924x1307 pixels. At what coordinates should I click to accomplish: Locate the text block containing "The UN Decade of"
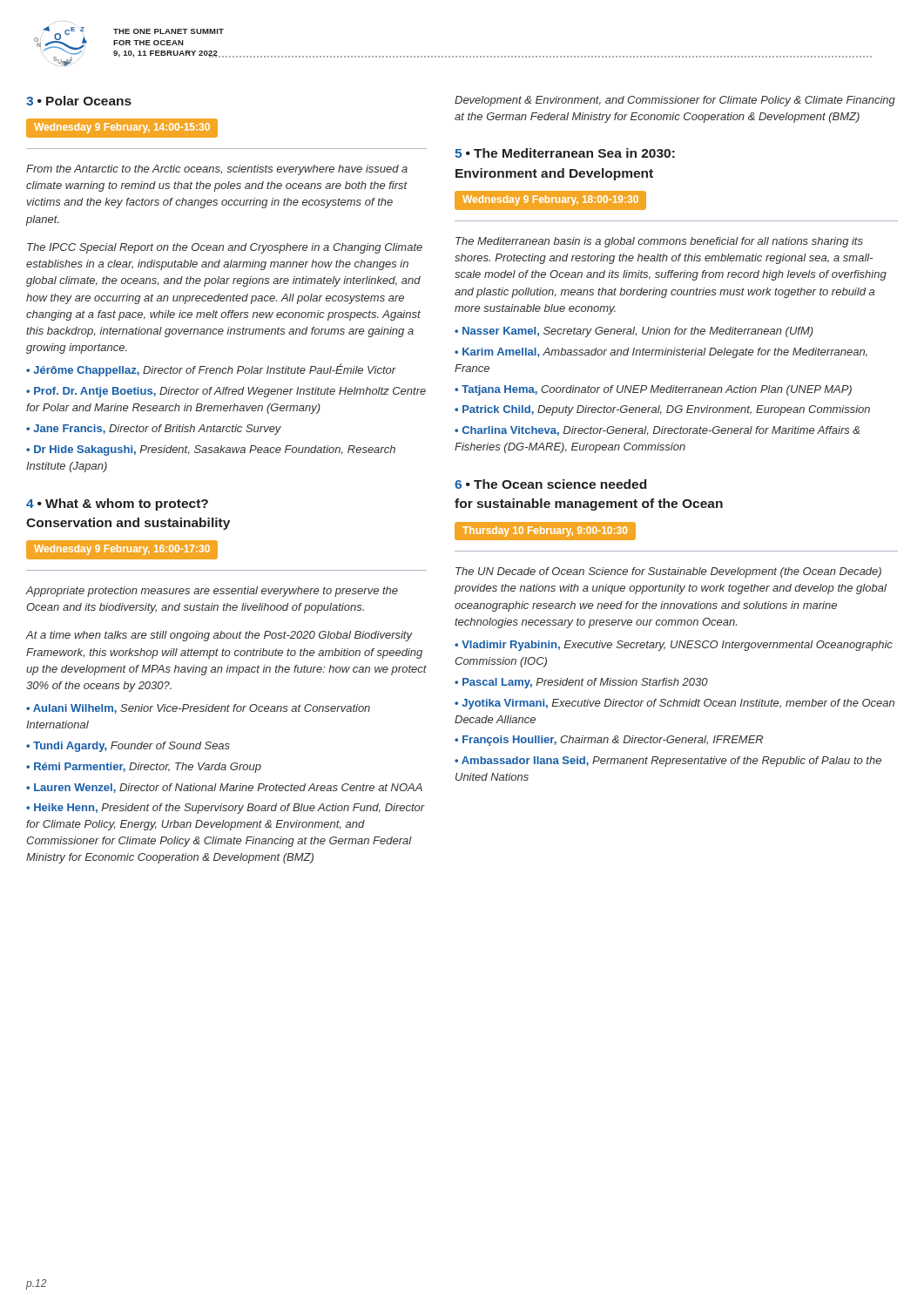click(x=676, y=597)
